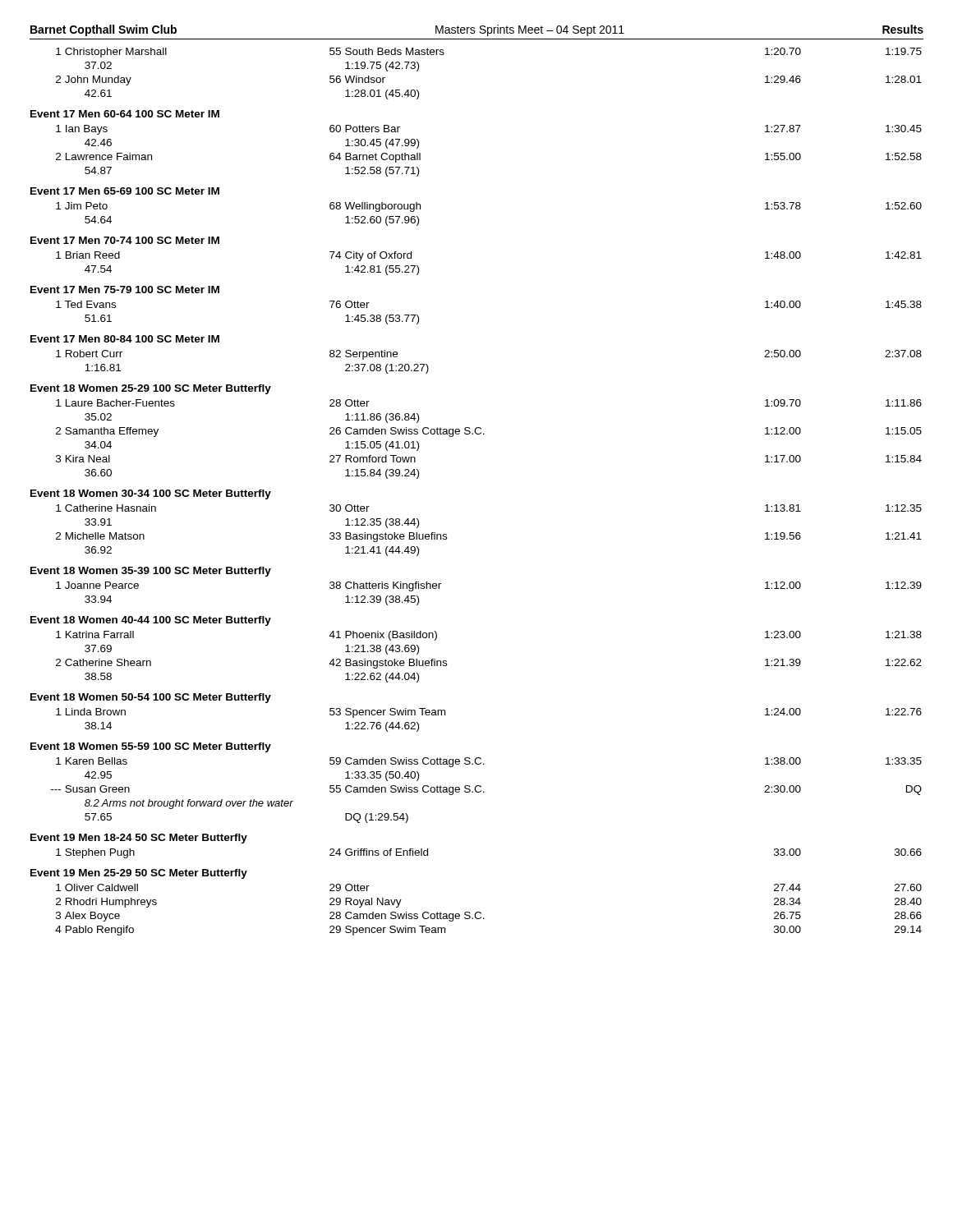This screenshot has width=953, height=1232.
Task: Select the table that reads "1:52.60 (57.96)"
Action: pos(476,213)
